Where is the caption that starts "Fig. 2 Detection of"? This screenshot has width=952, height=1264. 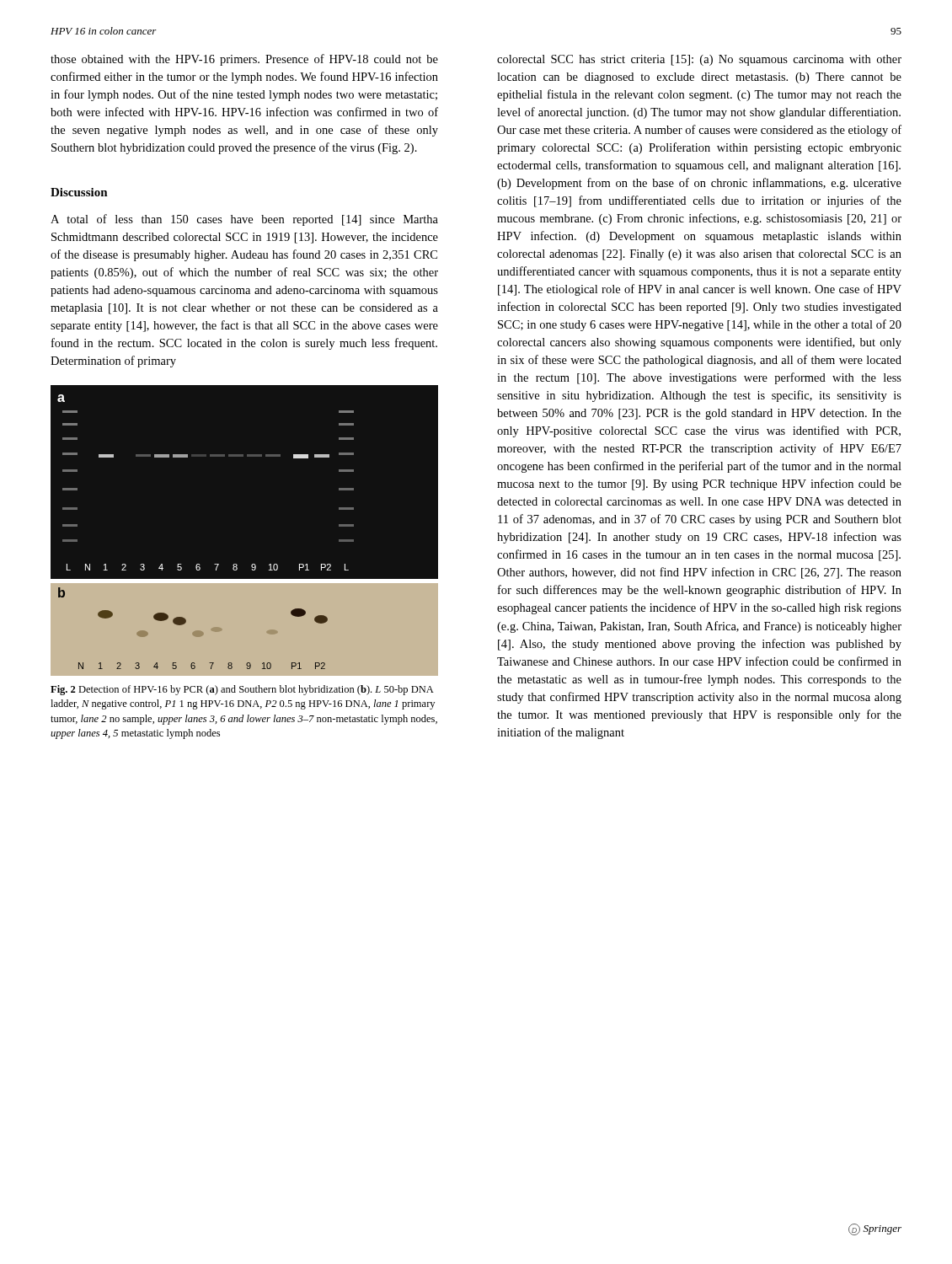pos(244,711)
